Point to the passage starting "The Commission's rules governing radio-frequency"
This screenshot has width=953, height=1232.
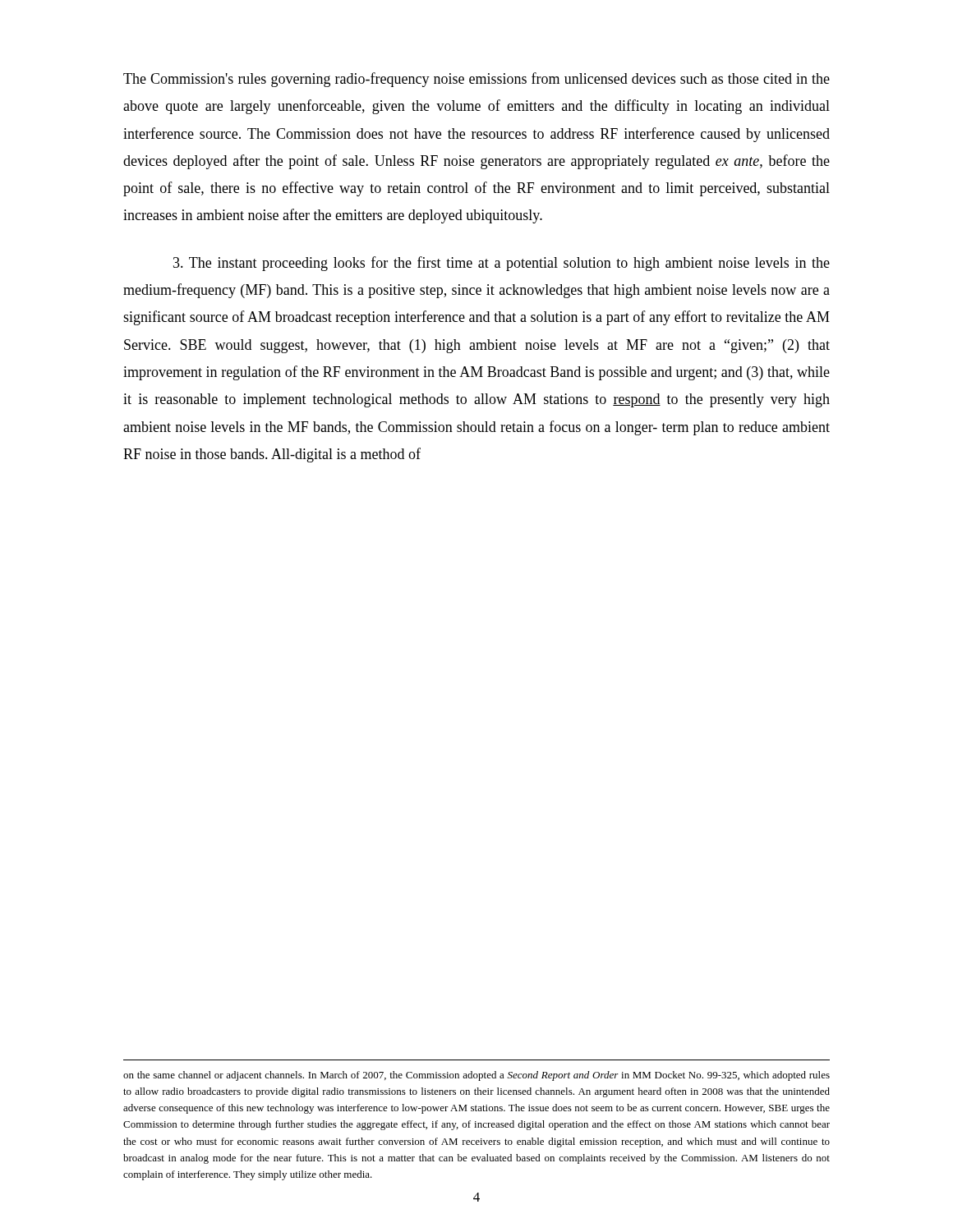click(476, 147)
